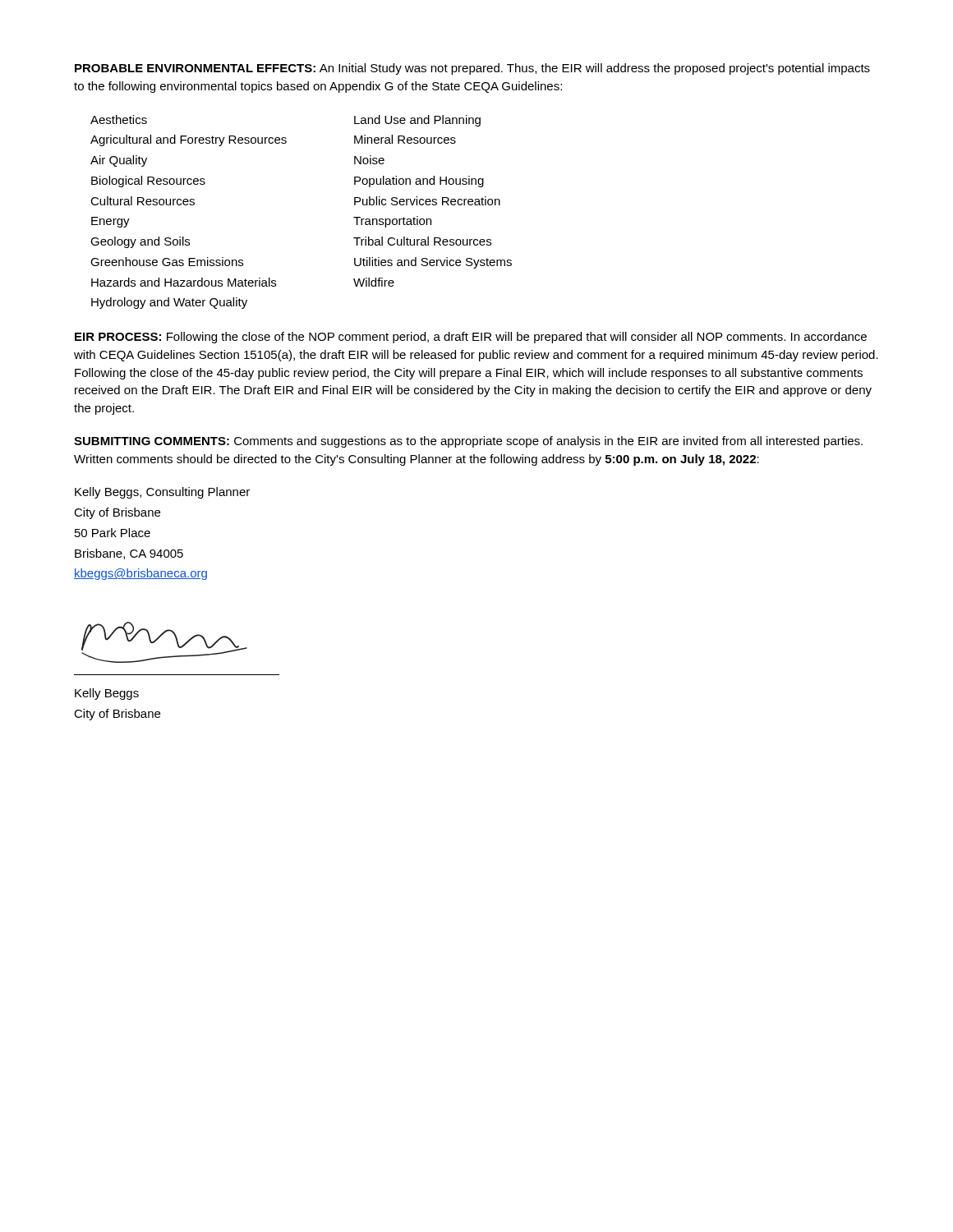Where does it say "Air Quality"?
This screenshot has height=1232, width=953.
pyautogui.click(x=119, y=160)
